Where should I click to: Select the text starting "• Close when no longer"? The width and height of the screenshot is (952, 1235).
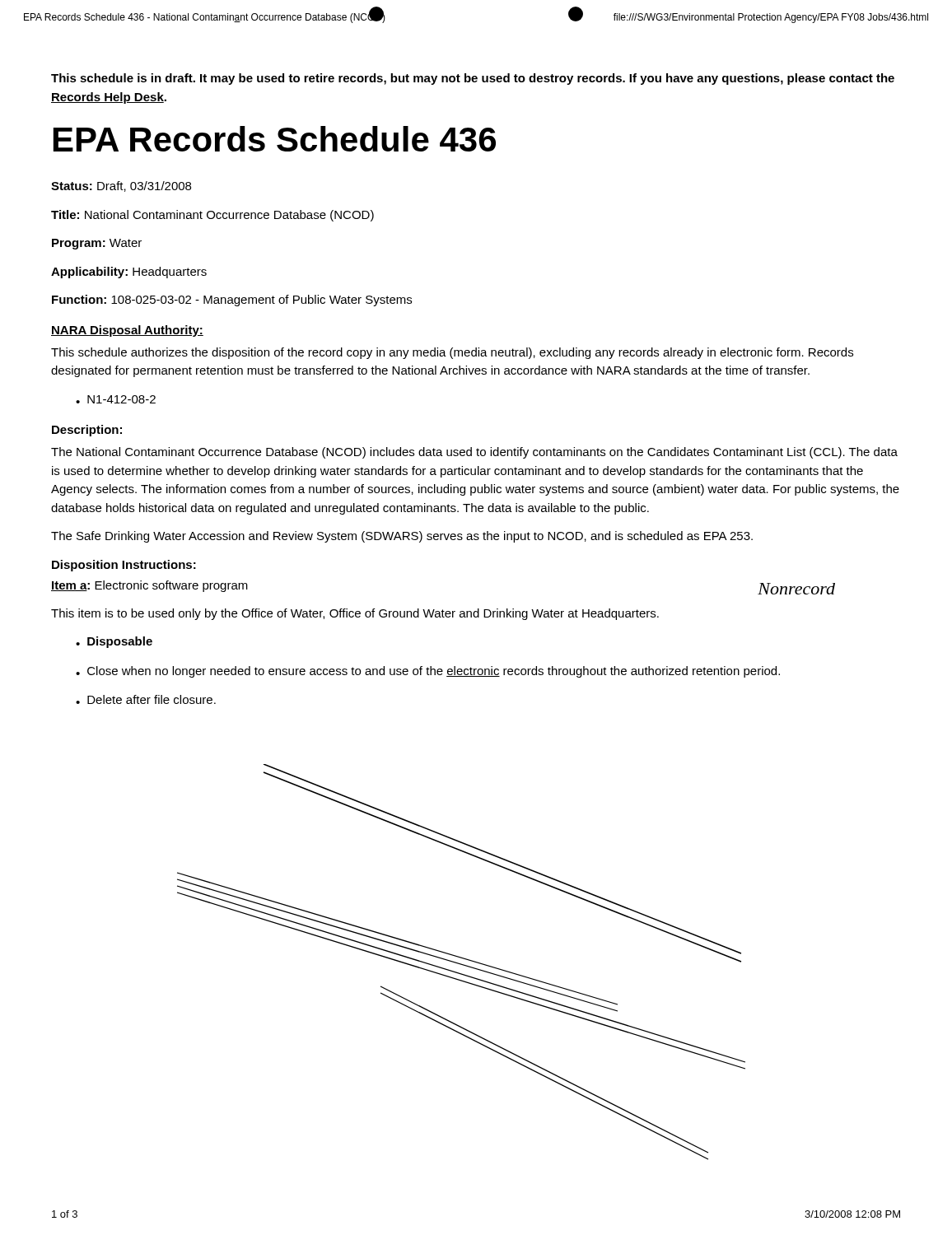click(x=428, y=672)
